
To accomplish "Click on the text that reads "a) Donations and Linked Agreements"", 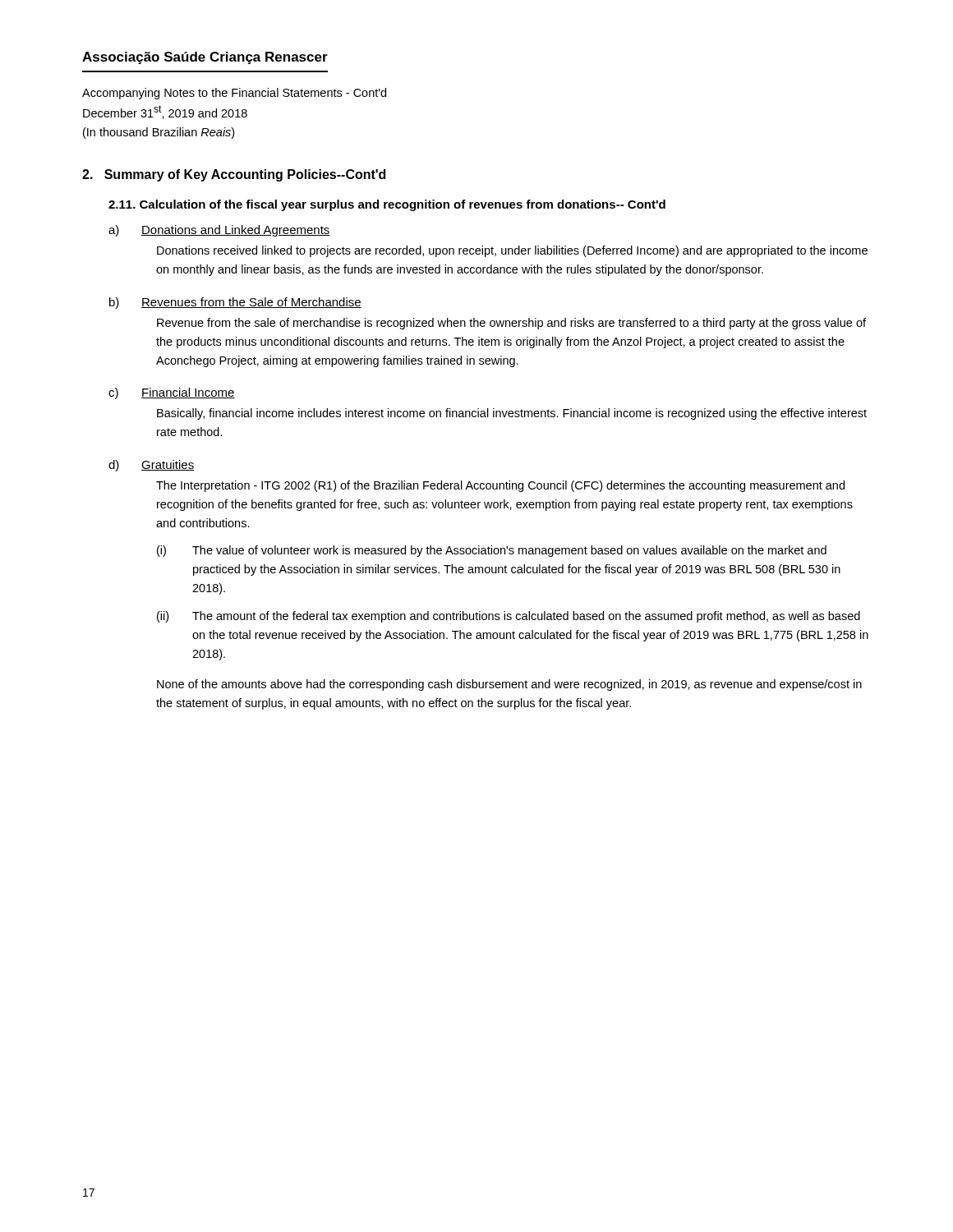I will click(x=219, y=230).
